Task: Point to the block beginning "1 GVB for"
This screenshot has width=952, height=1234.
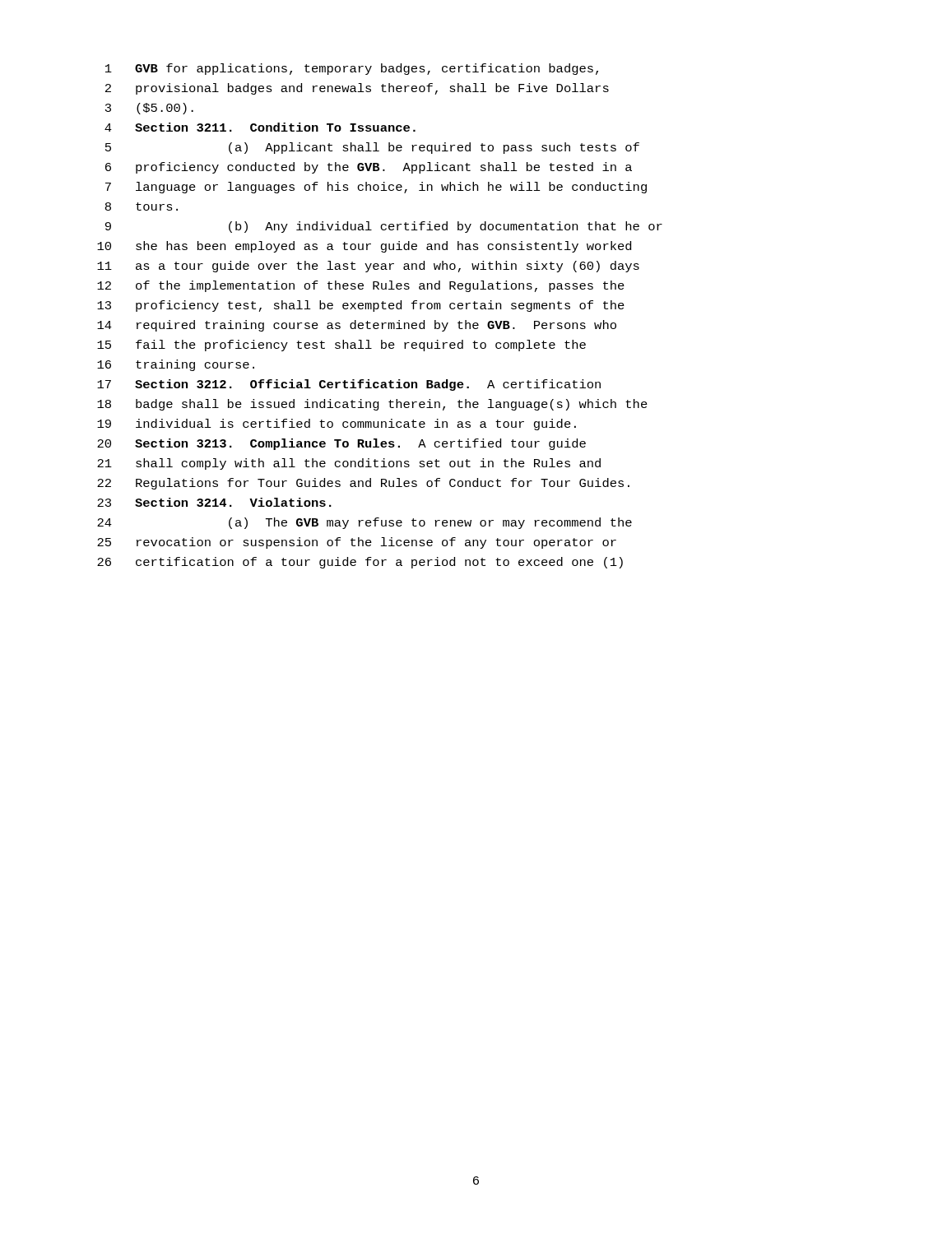Action: click(453, 89)
